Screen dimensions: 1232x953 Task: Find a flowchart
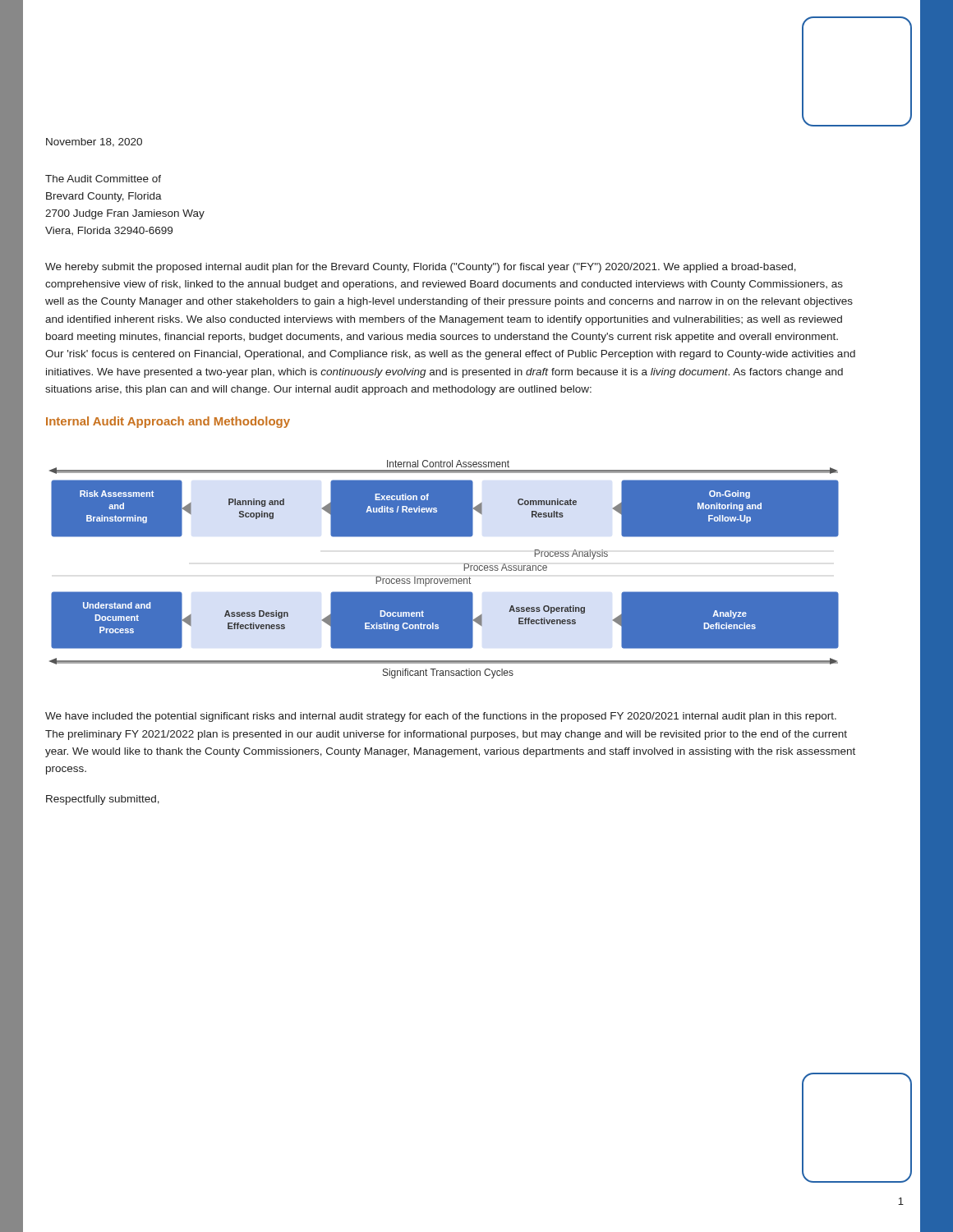[452, 565]
